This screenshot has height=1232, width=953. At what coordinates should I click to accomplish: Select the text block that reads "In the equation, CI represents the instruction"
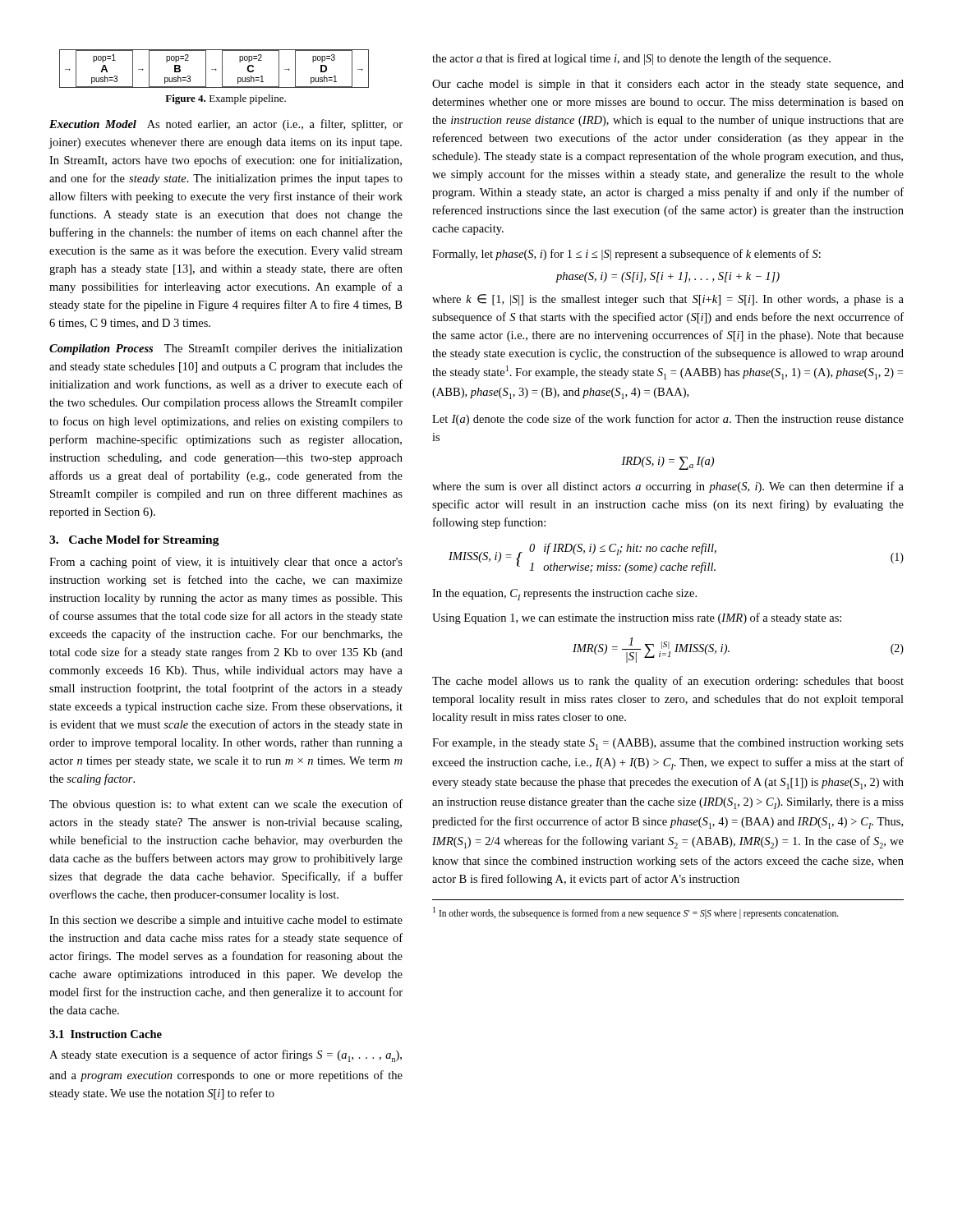click(565, 594)
